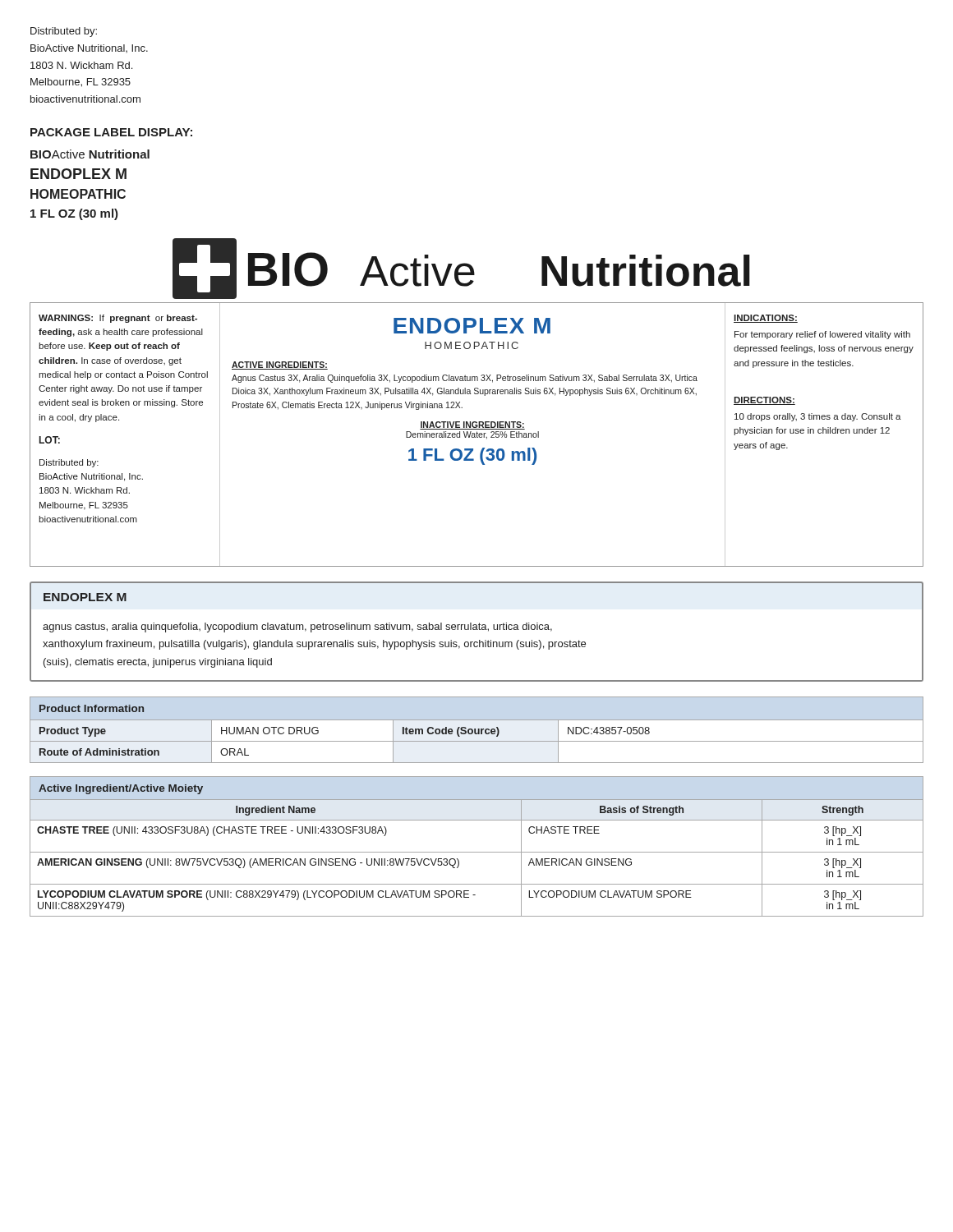Find the infographic
The height and width of the screenshot is (1232, 953).
[x=476, y=434]
